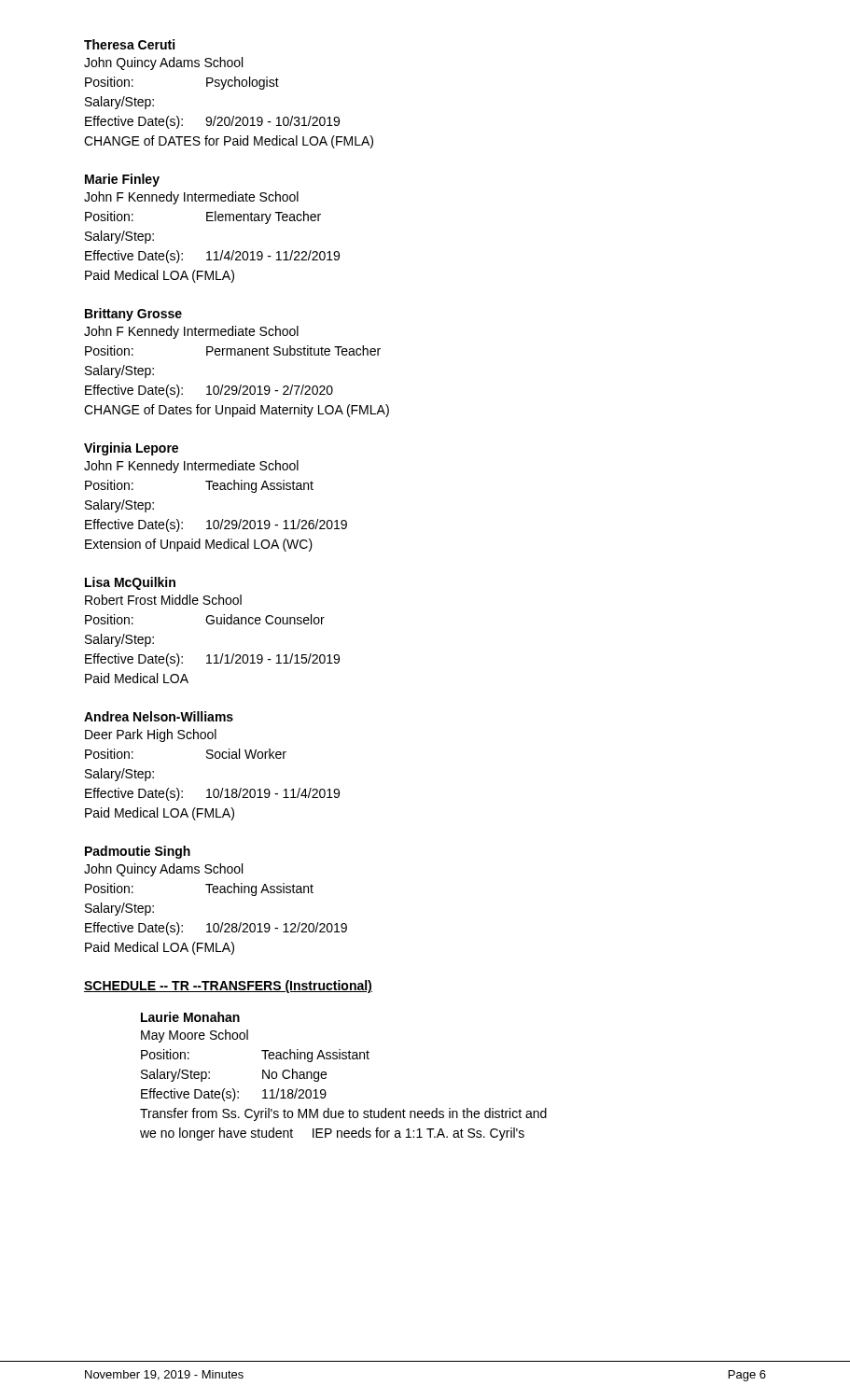Where is the passage that starts "Lisa McQuilkin Robert Frost Middle School"?
This screenshot has width=850, height=1400.
click(x=130, y=583)
